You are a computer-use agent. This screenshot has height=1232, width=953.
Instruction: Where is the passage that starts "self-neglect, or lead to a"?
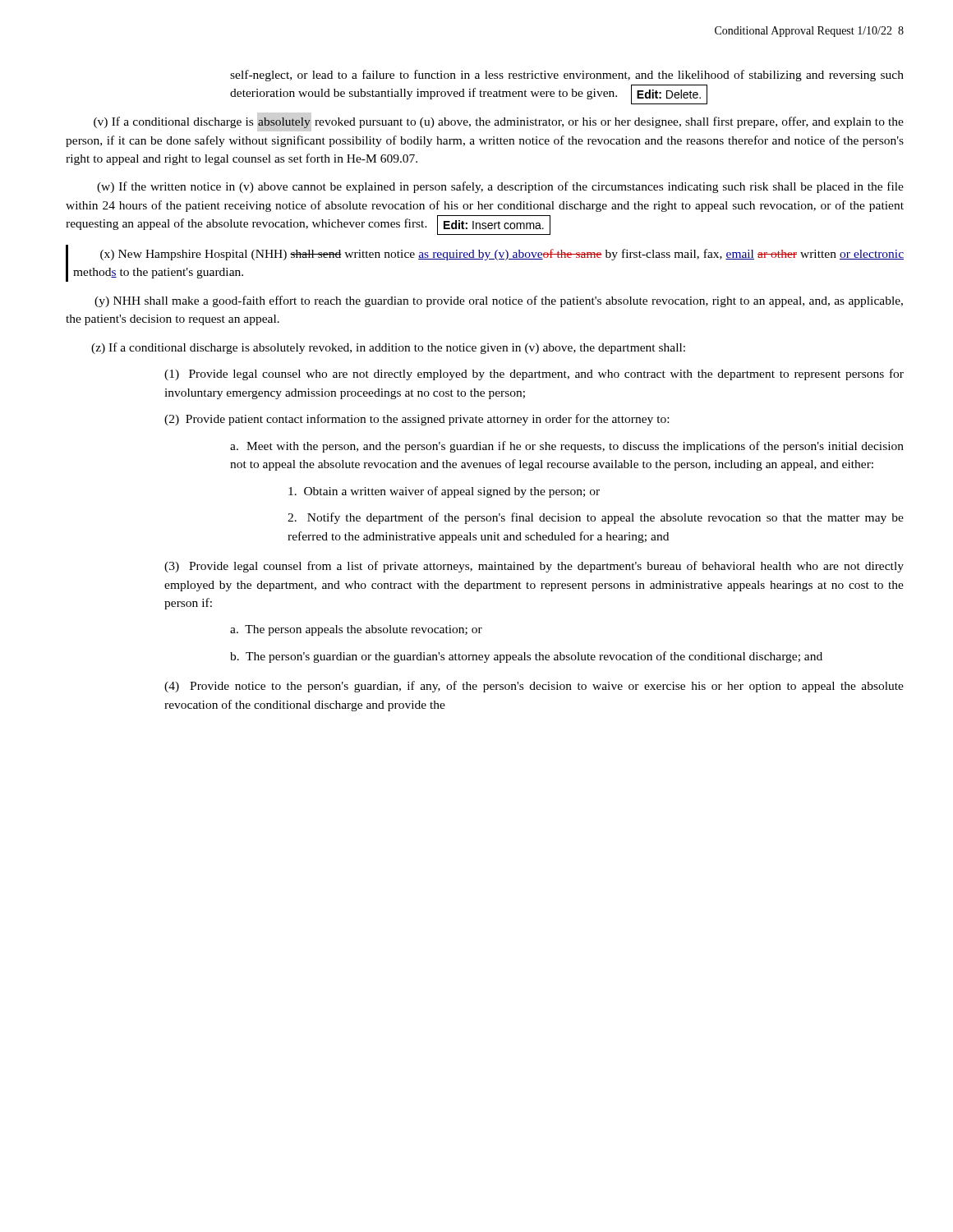[567, 86]
